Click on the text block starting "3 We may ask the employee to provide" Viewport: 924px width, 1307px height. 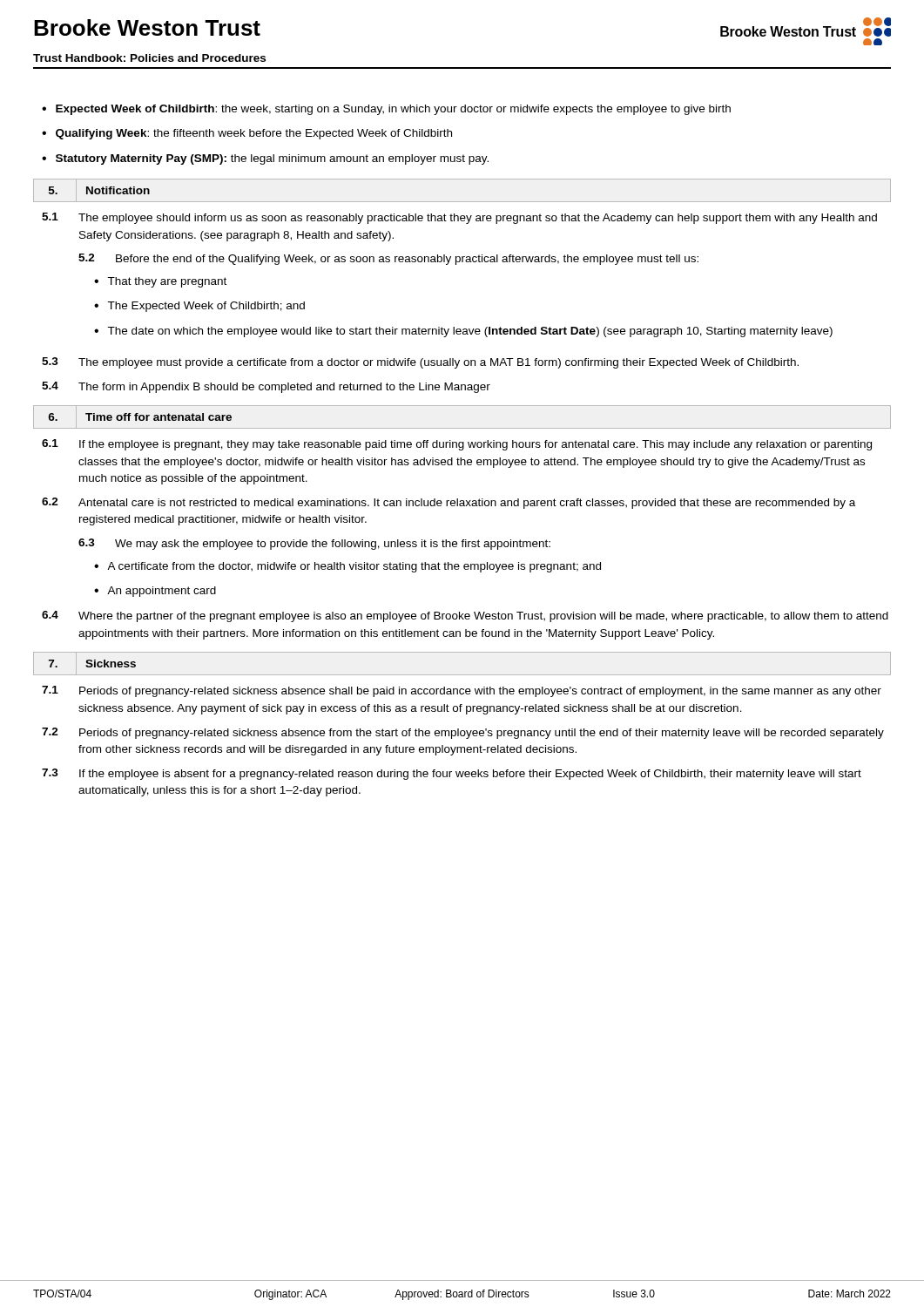click(340, 568)
